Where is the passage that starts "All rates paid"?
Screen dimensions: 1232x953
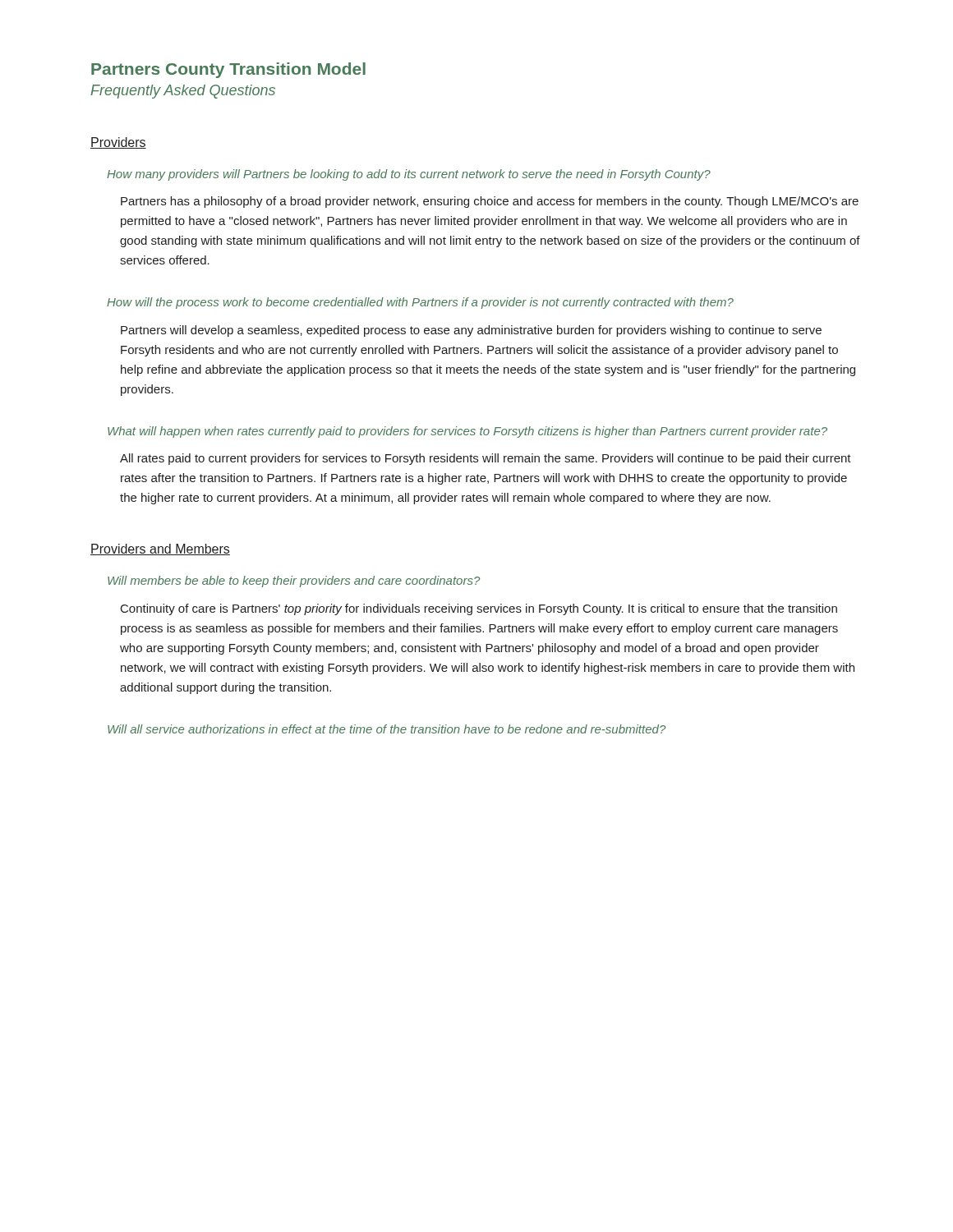click(x=485, y=478)
